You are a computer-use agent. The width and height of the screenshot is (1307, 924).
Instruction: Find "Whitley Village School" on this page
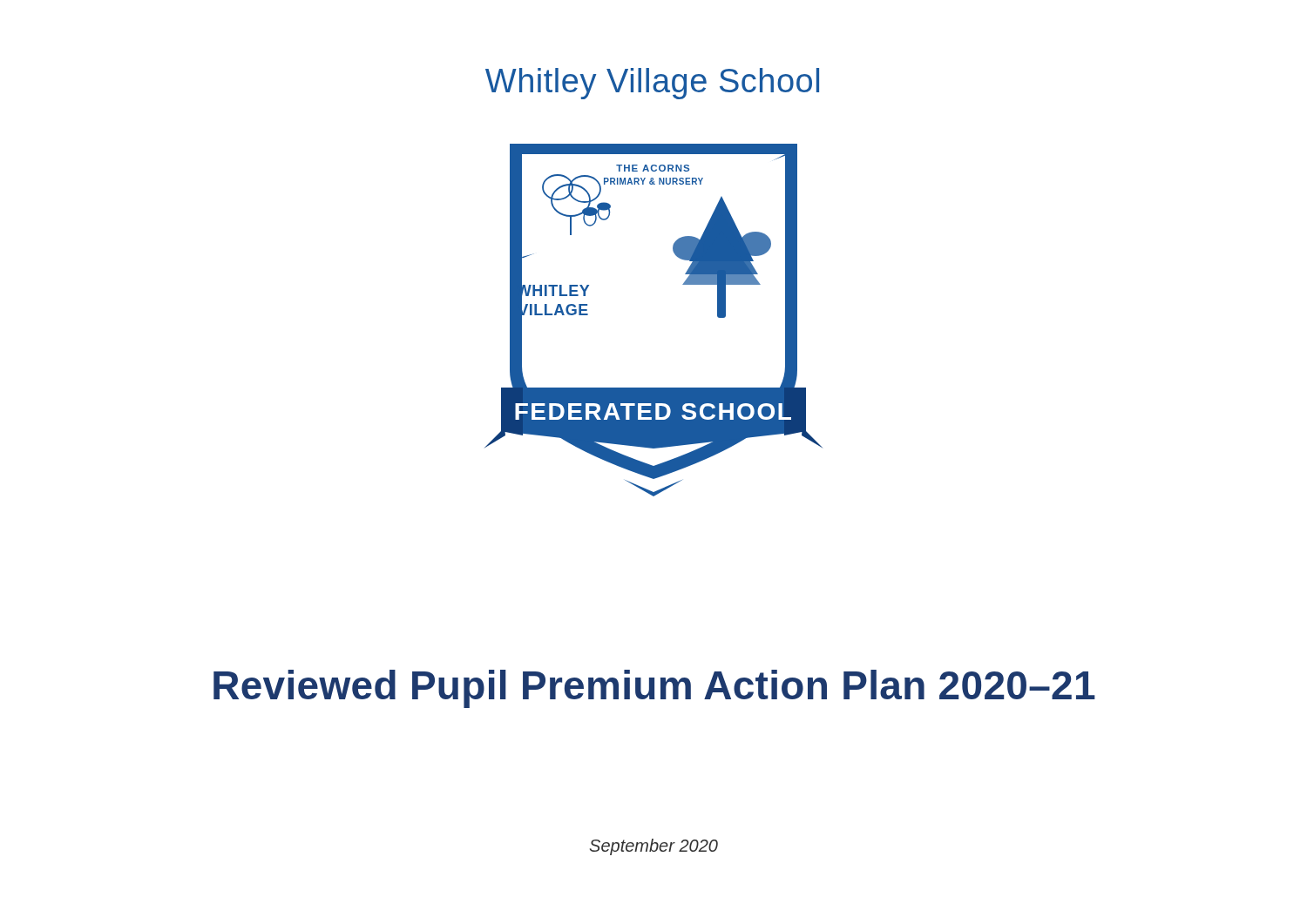pos(654,81)
